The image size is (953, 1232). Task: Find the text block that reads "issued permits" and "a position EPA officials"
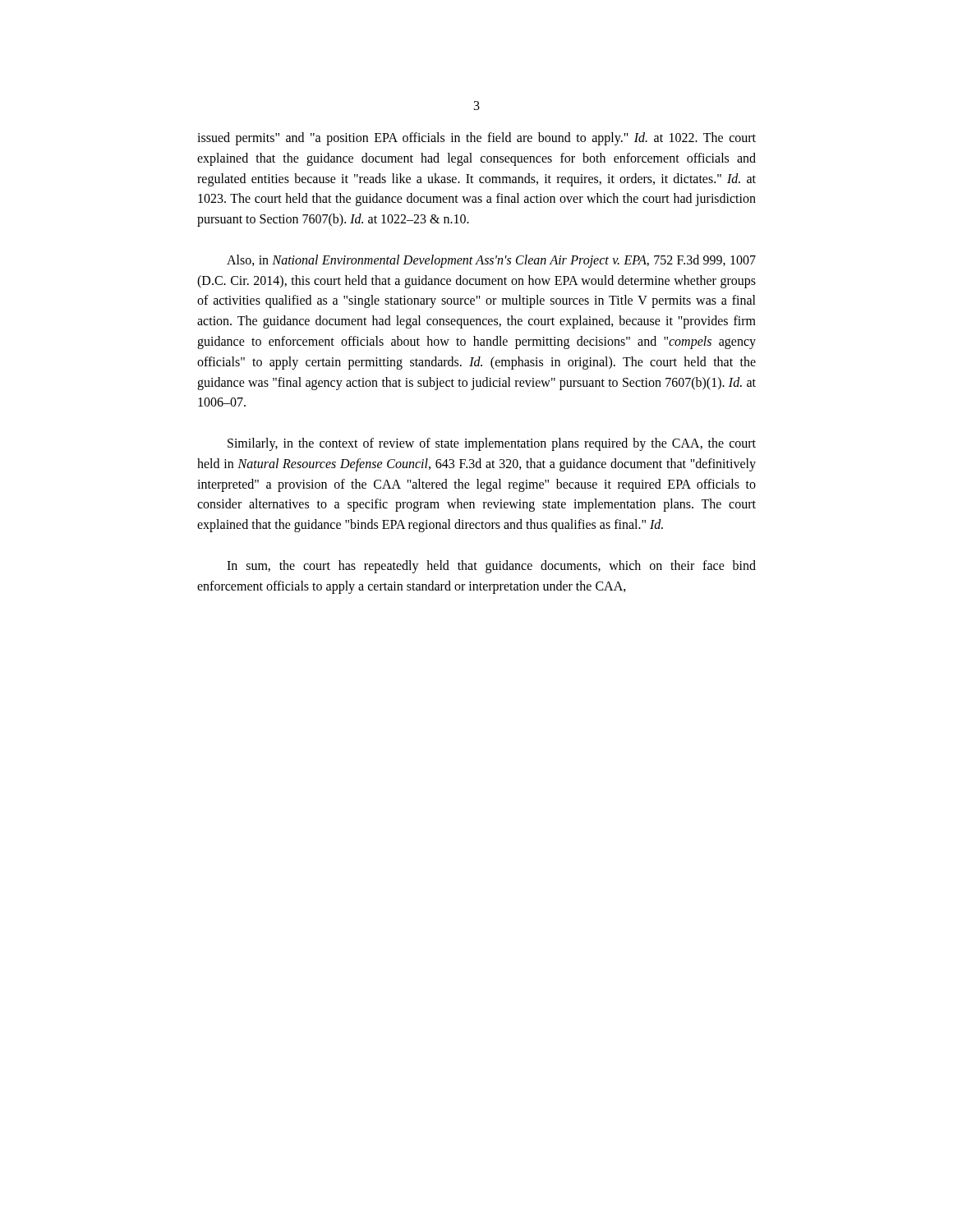pos(476,178)
